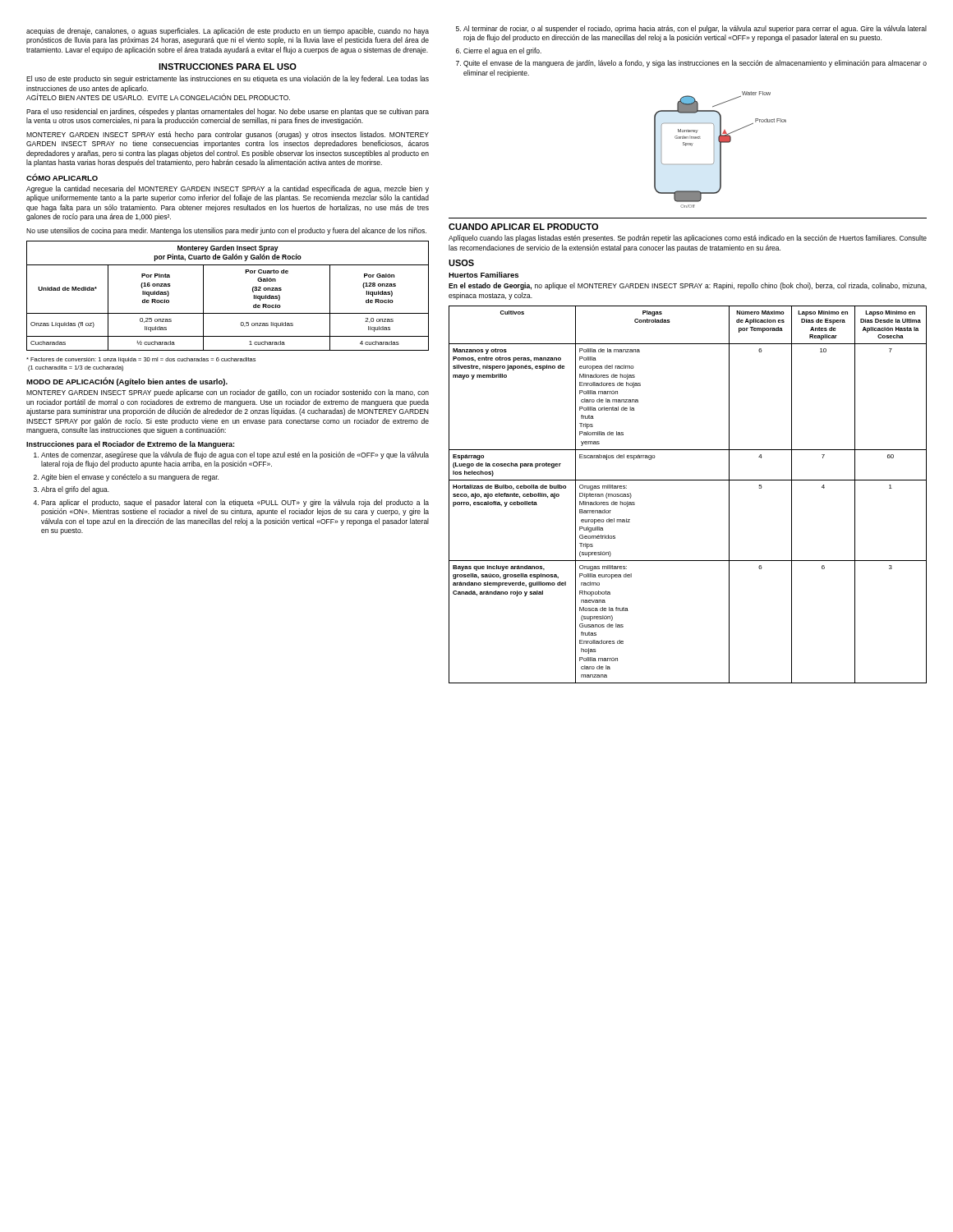Locate the block starting "Al terminar de rociar,"
The height and width of the screenshot is (1232, 953).
tap(695, 34)
